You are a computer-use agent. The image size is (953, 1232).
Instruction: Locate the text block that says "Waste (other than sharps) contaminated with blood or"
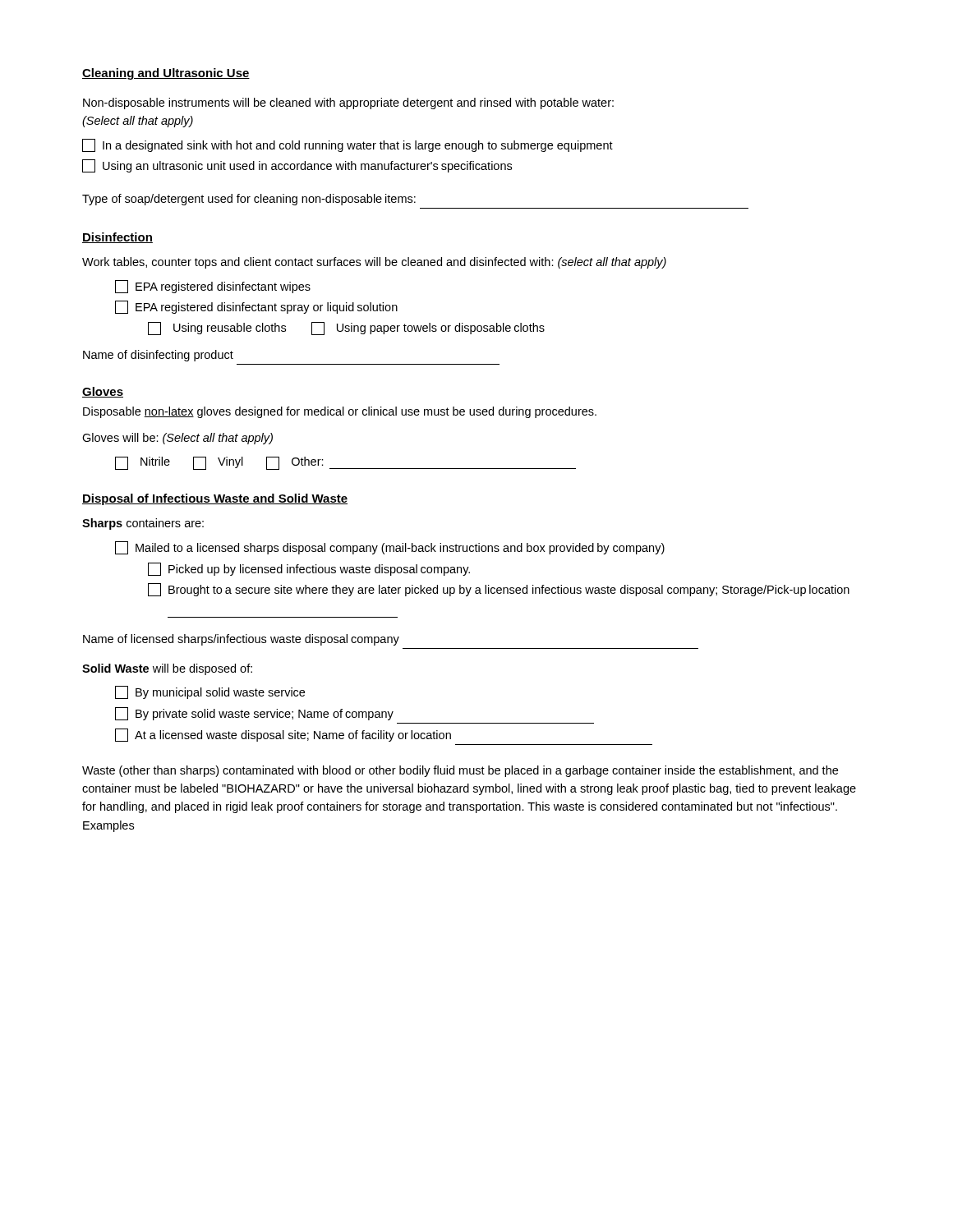469,798
